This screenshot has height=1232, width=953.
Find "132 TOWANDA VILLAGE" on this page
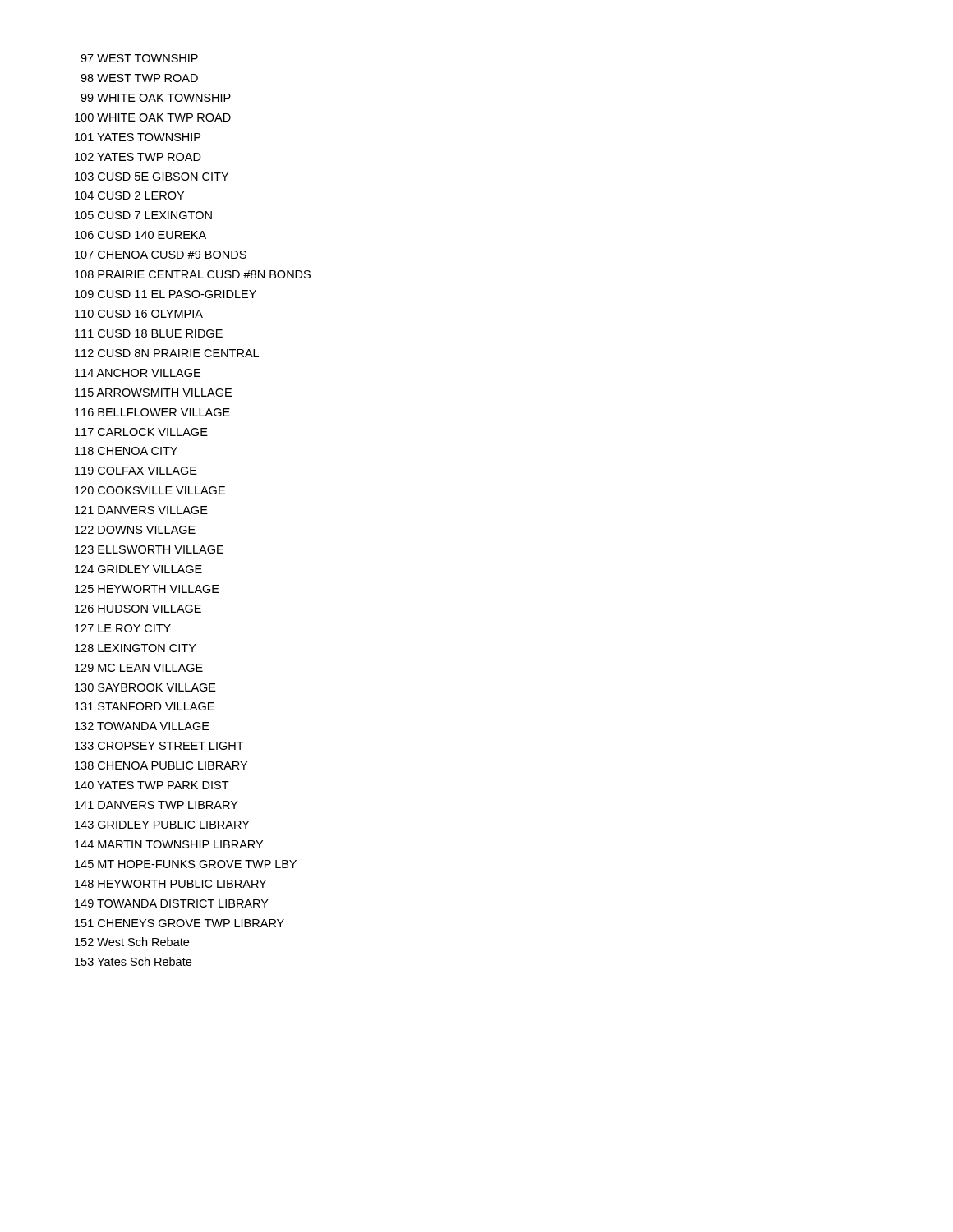click(x=142, y=726)
